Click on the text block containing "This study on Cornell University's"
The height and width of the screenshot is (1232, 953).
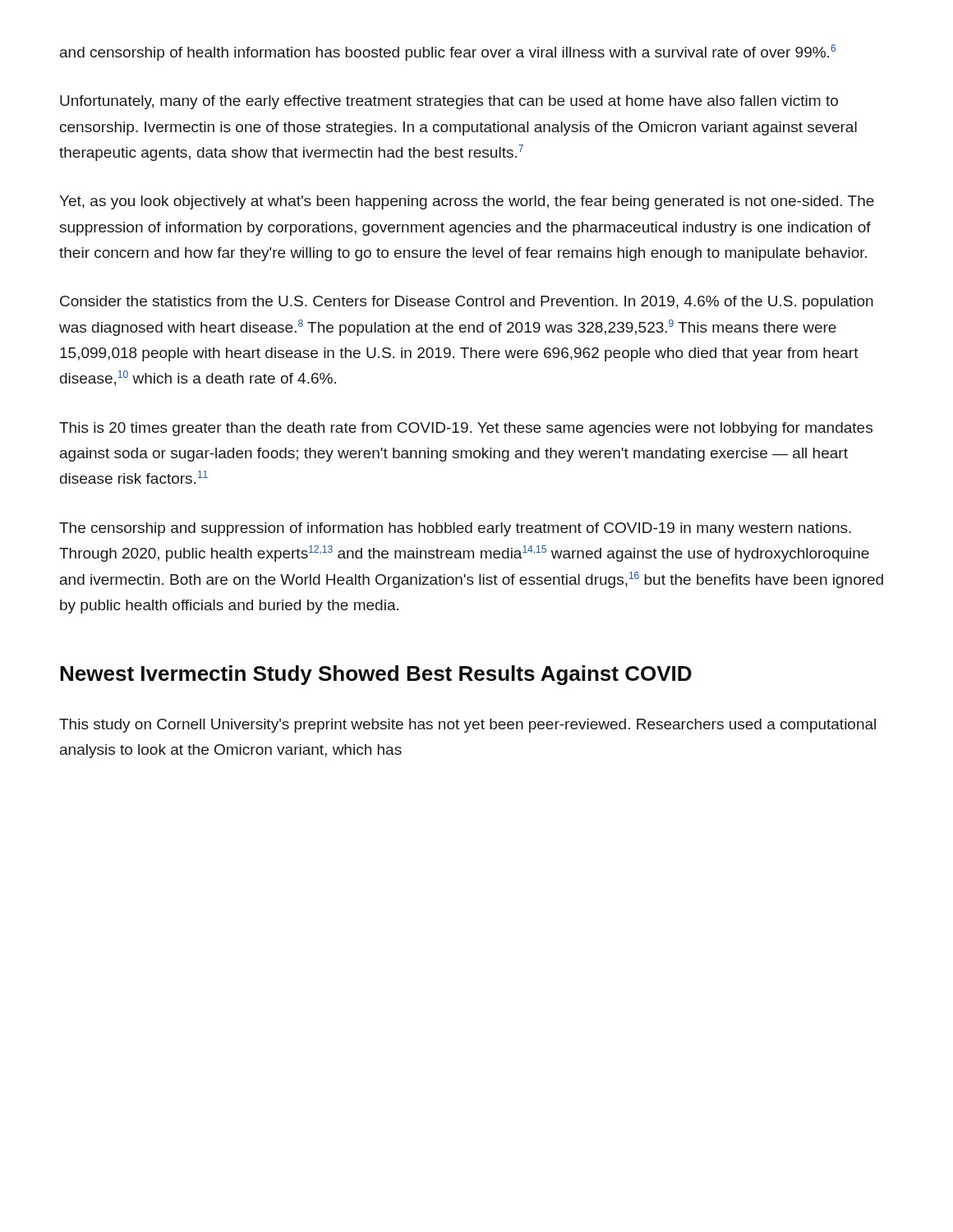coord(468,737)
